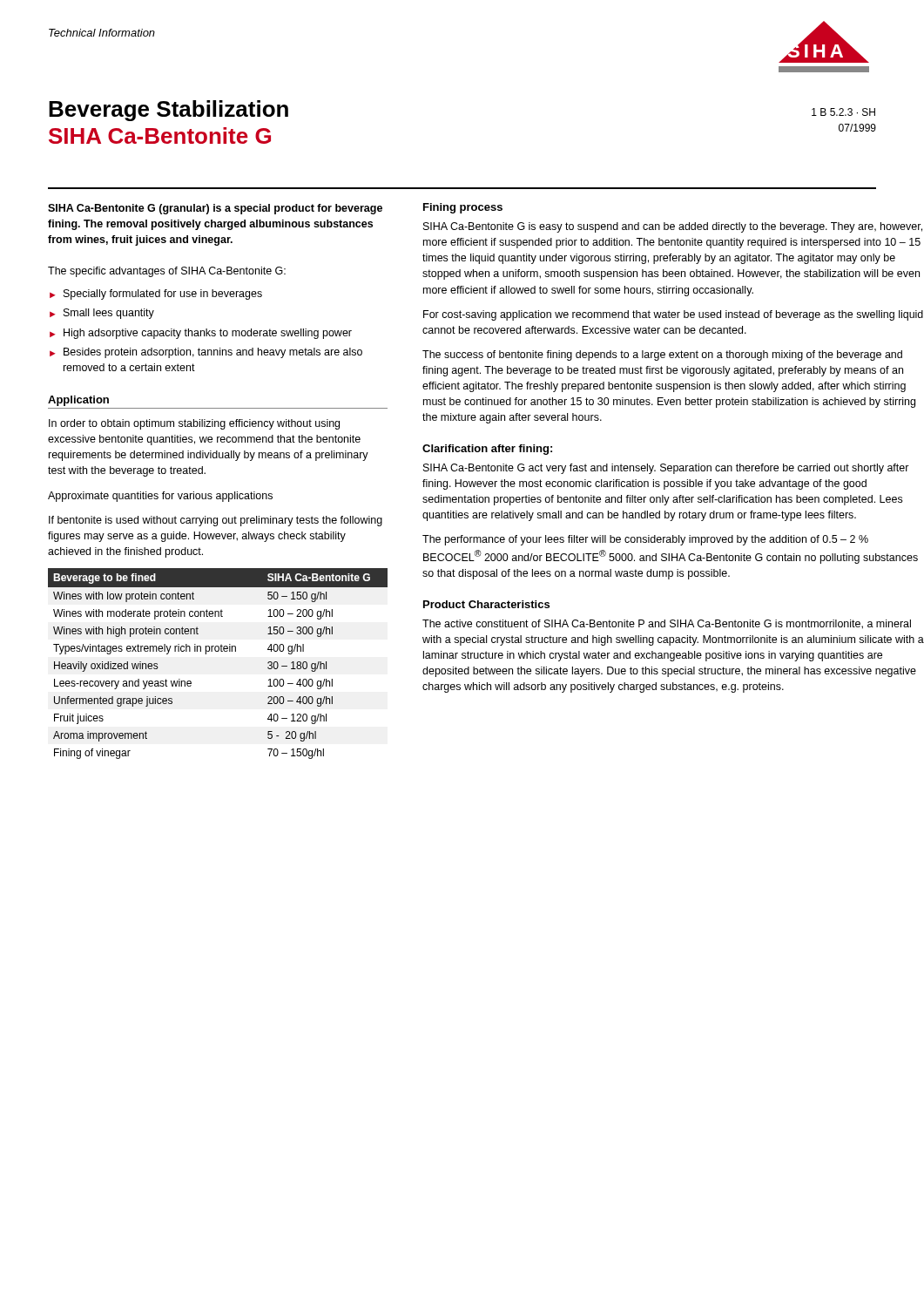Image resolution: width=924 pixels, height=1307 pixels.
Task: Locate the text "Beverage Stabilization SIHA Ca-Bentonite G"
Action: click(169, 123)
